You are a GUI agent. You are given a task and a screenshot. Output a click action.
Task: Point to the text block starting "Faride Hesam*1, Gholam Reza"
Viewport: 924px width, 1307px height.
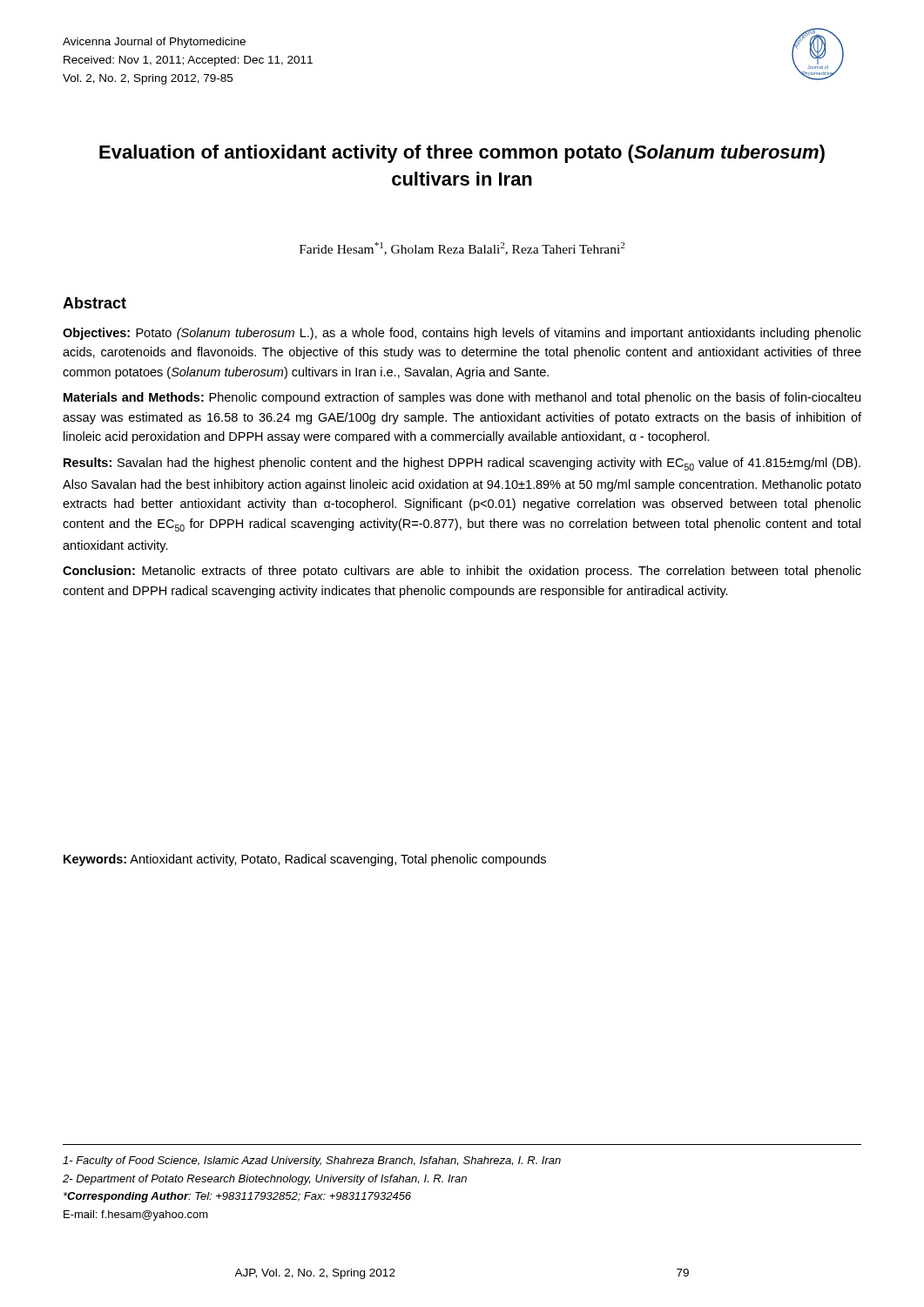click(x=462, y=248)
